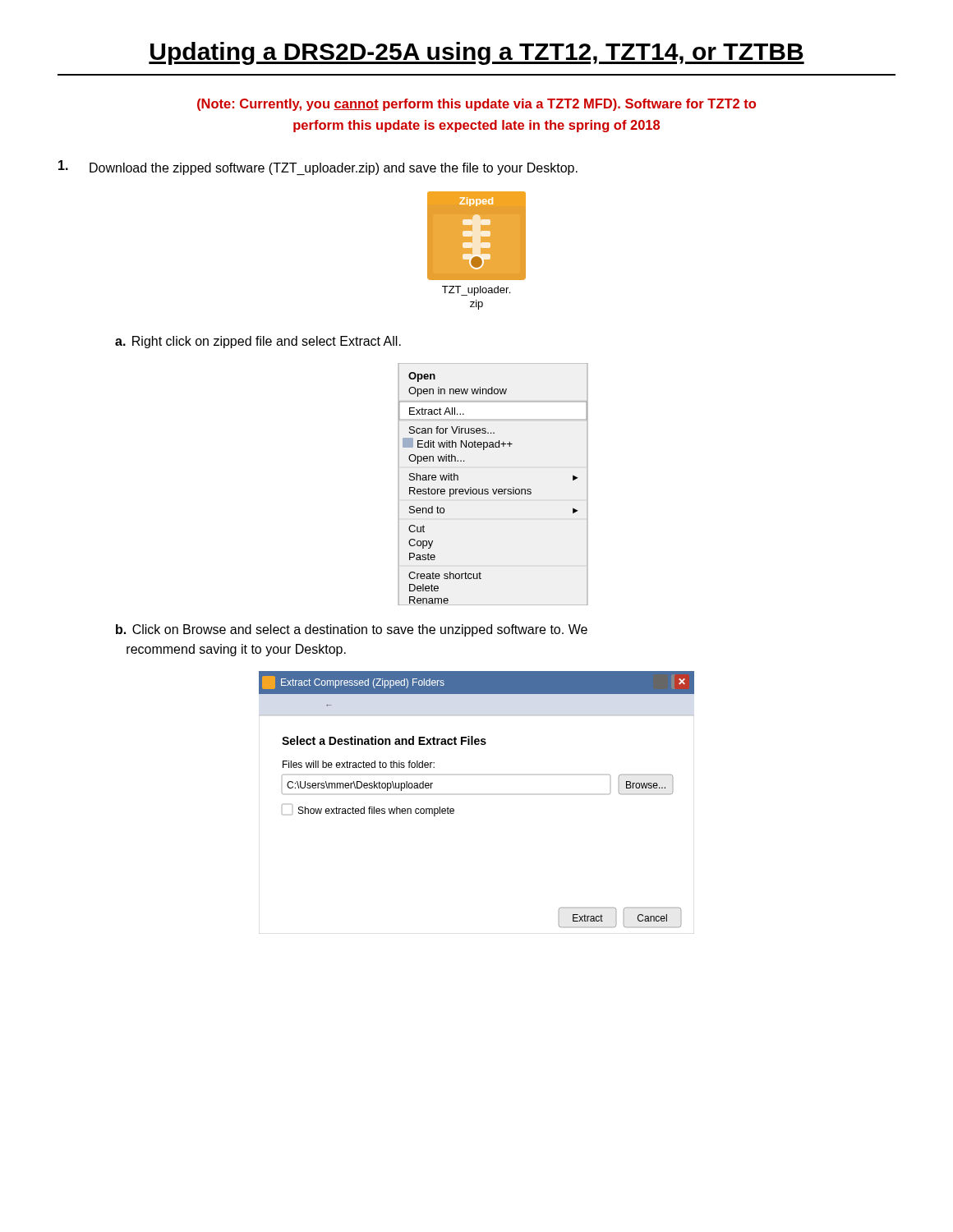This screenshot has width=953, height=1232.
Task: Select the title with the text "Updating a DRS2D-25A using a TZT12,"
Action: (x=476, y=49)
